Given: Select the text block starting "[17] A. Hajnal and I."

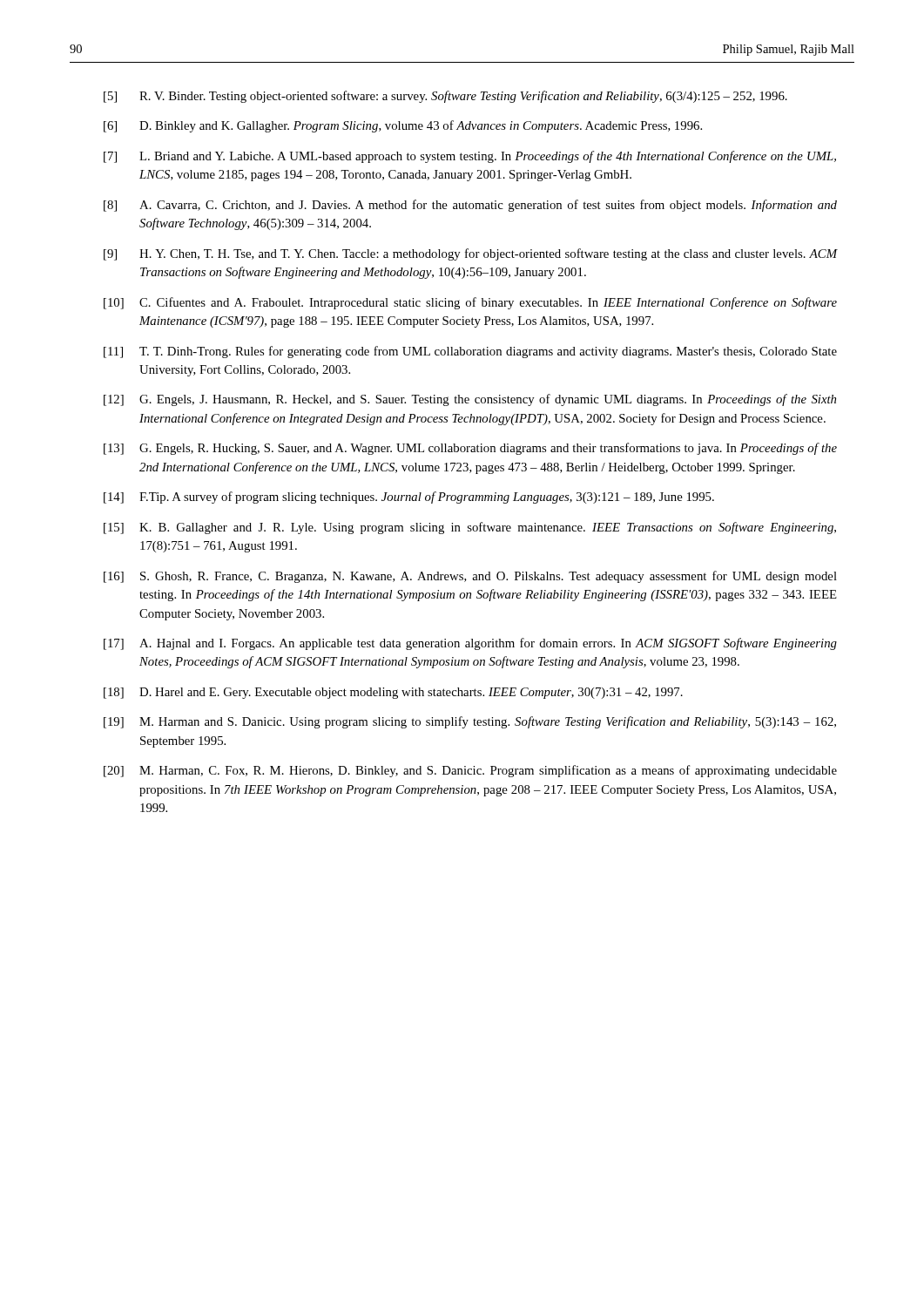Looking at the screenshot, I should pyautogui.click(x=470, y=653).
